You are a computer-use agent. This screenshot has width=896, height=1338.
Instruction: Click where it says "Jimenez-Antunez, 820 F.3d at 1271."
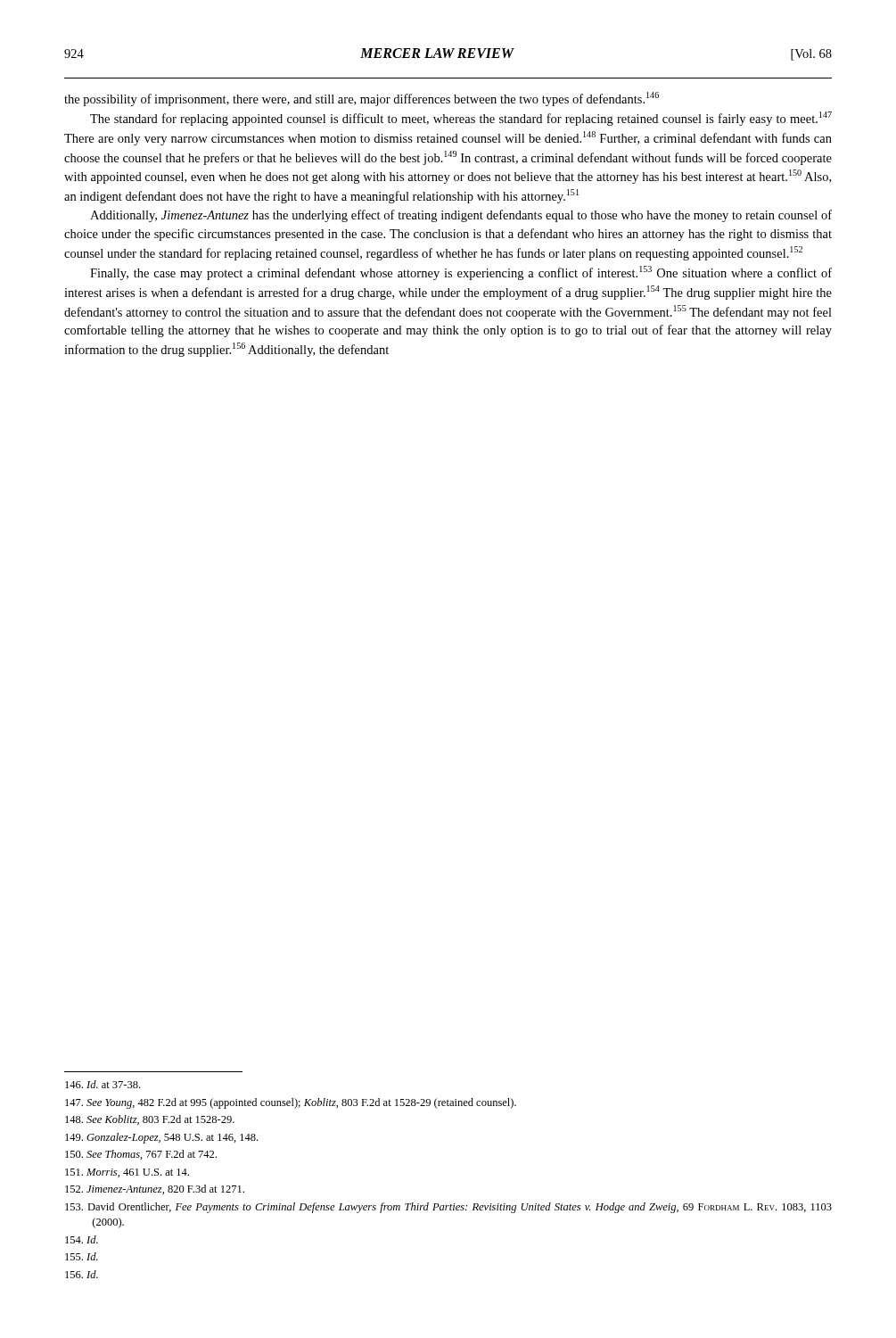coord(155,1189)
